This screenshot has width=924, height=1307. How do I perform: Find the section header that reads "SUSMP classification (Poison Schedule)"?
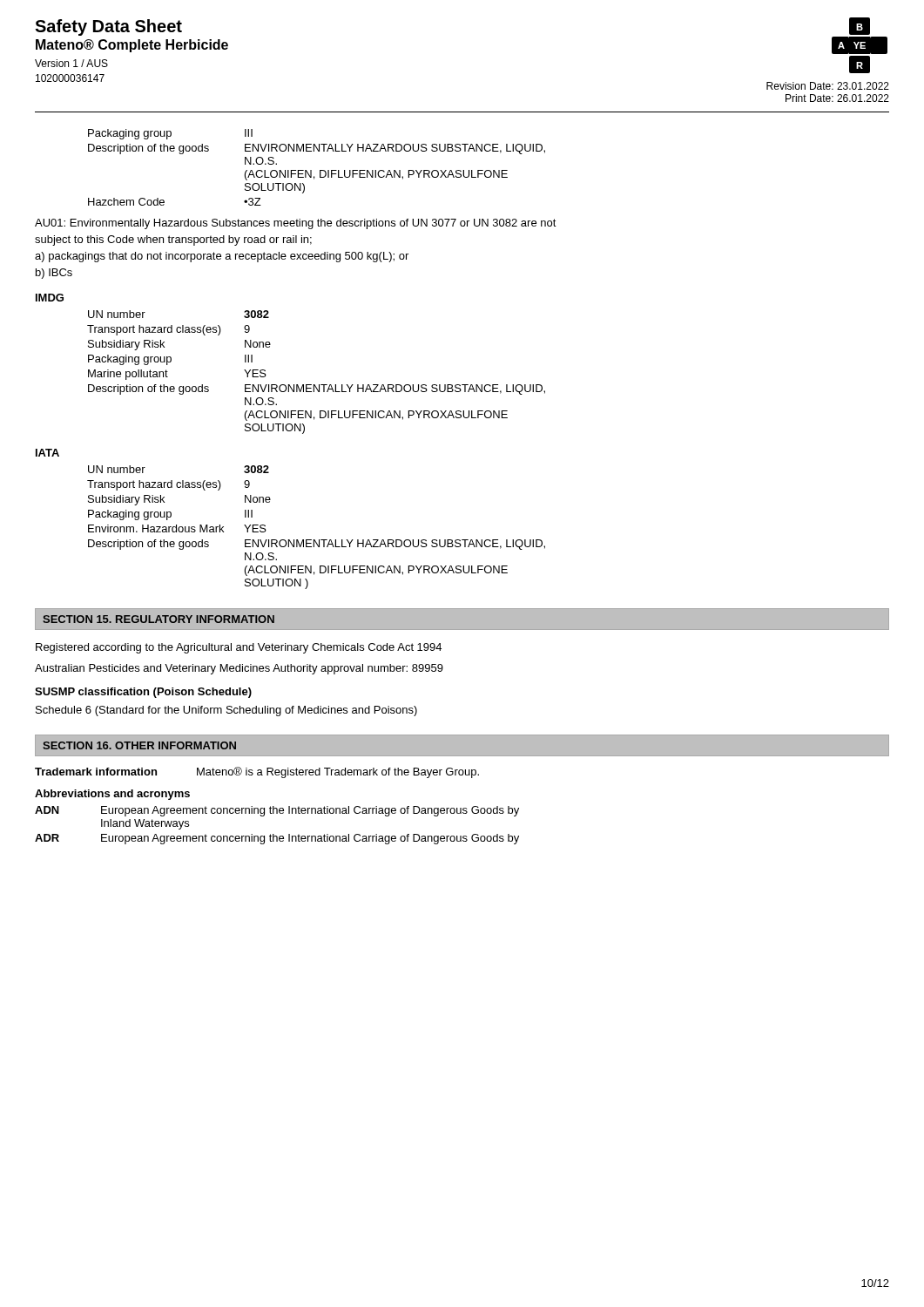[143, 692]
